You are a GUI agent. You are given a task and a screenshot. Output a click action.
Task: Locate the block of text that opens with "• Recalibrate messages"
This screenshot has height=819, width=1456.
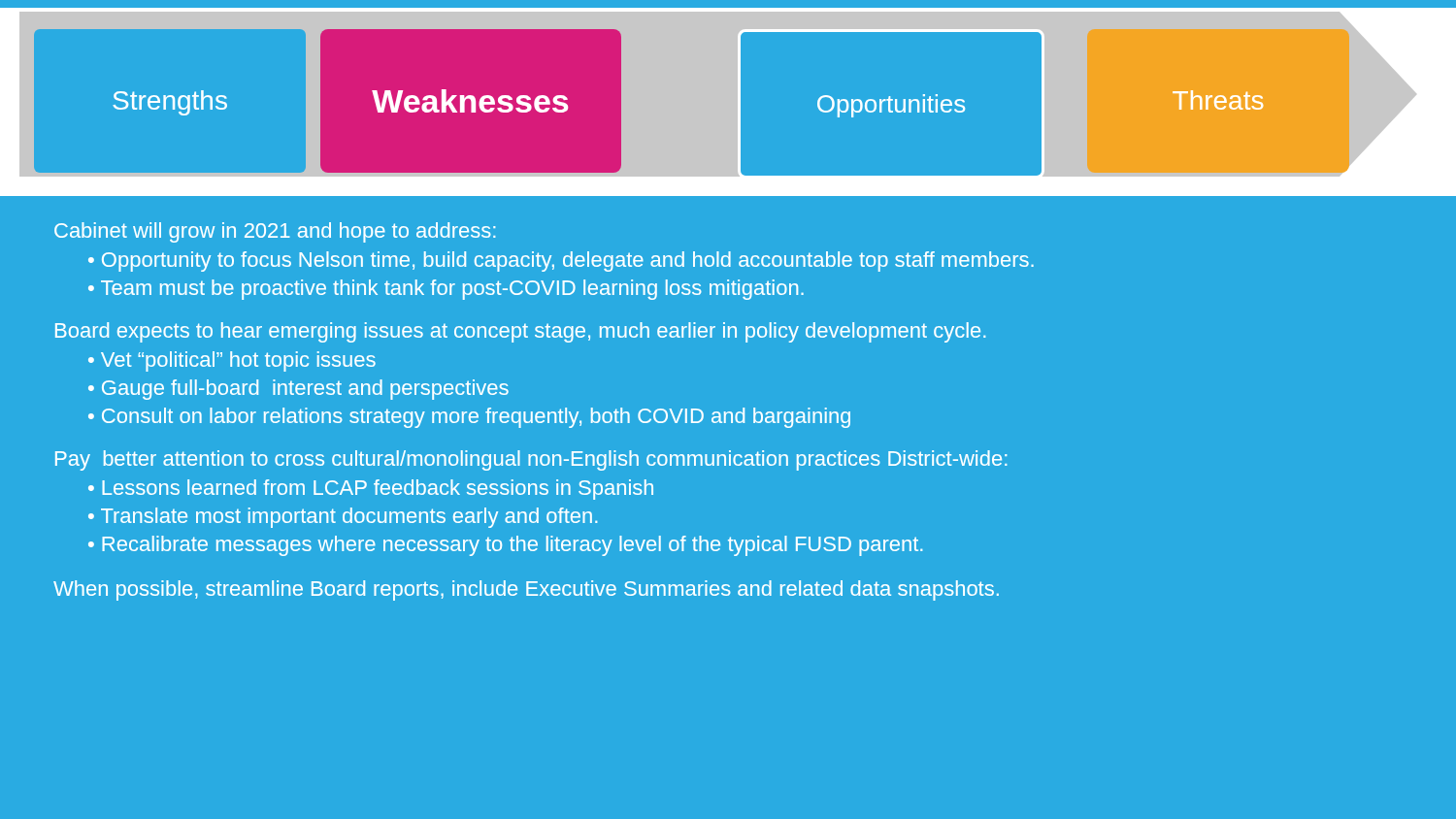click(506, 544)
